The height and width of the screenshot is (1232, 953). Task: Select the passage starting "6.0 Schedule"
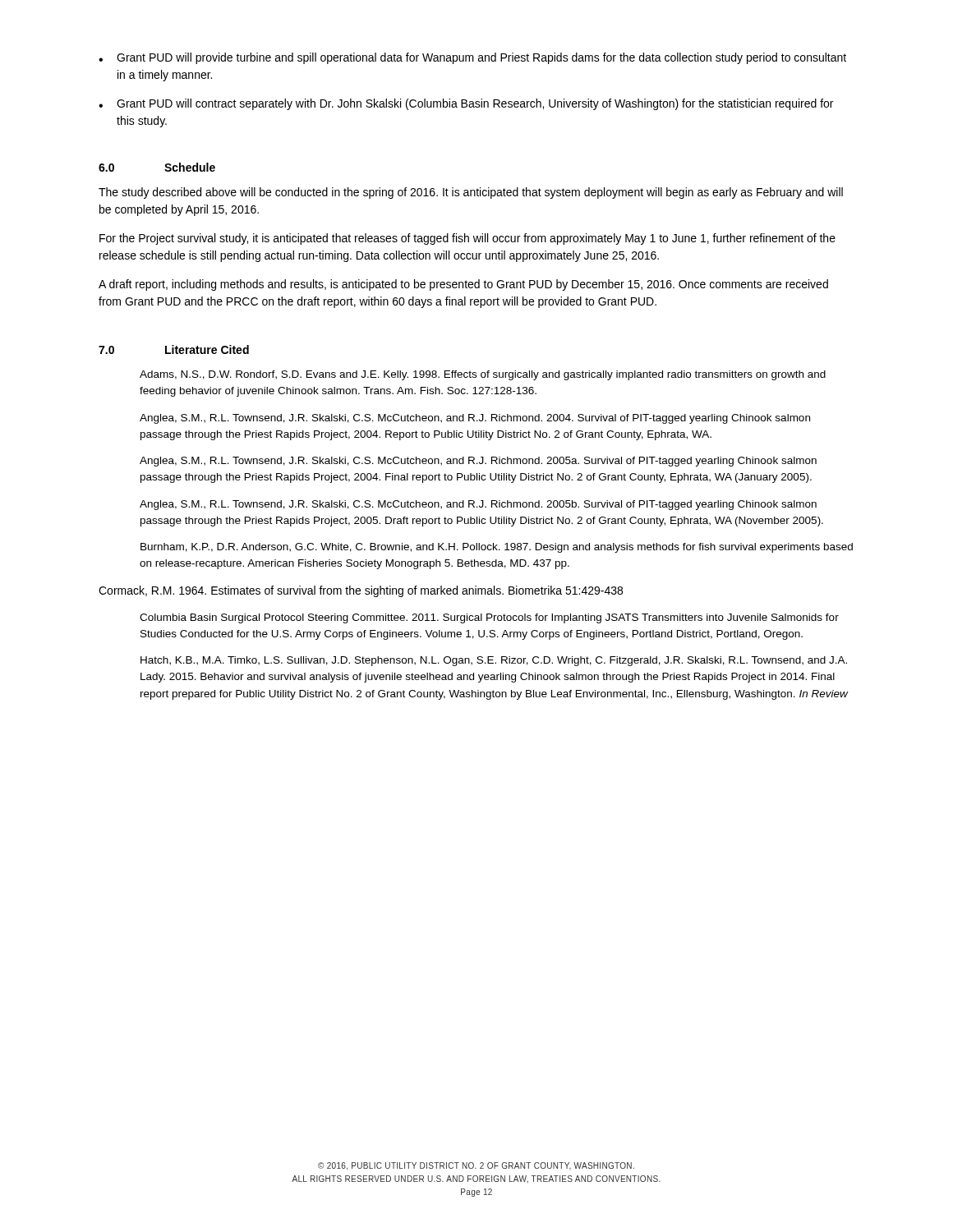pyautogui.click(x=157, y=168)
